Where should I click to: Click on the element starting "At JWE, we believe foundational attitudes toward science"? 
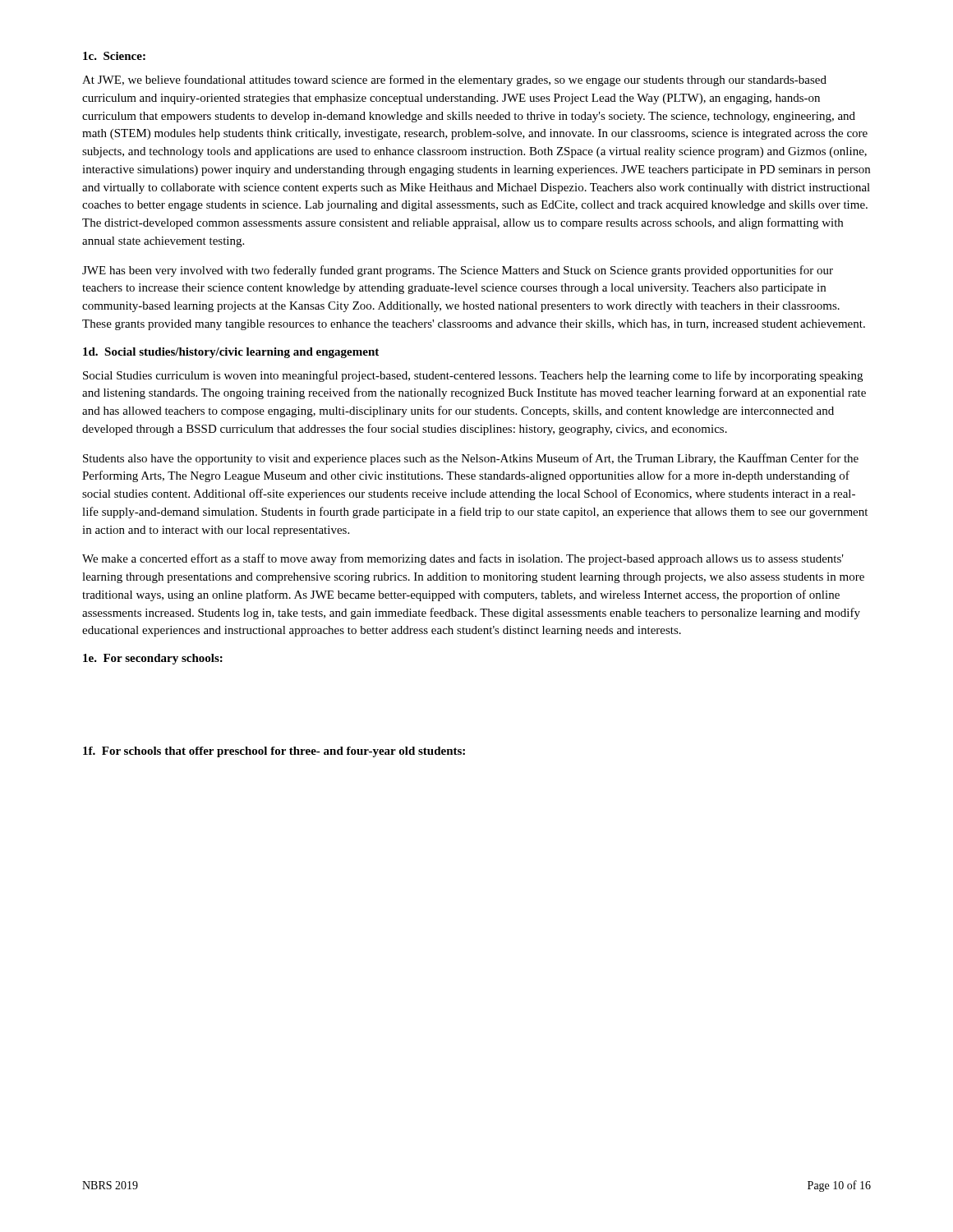pyautogui.click(x=476, y=160)
